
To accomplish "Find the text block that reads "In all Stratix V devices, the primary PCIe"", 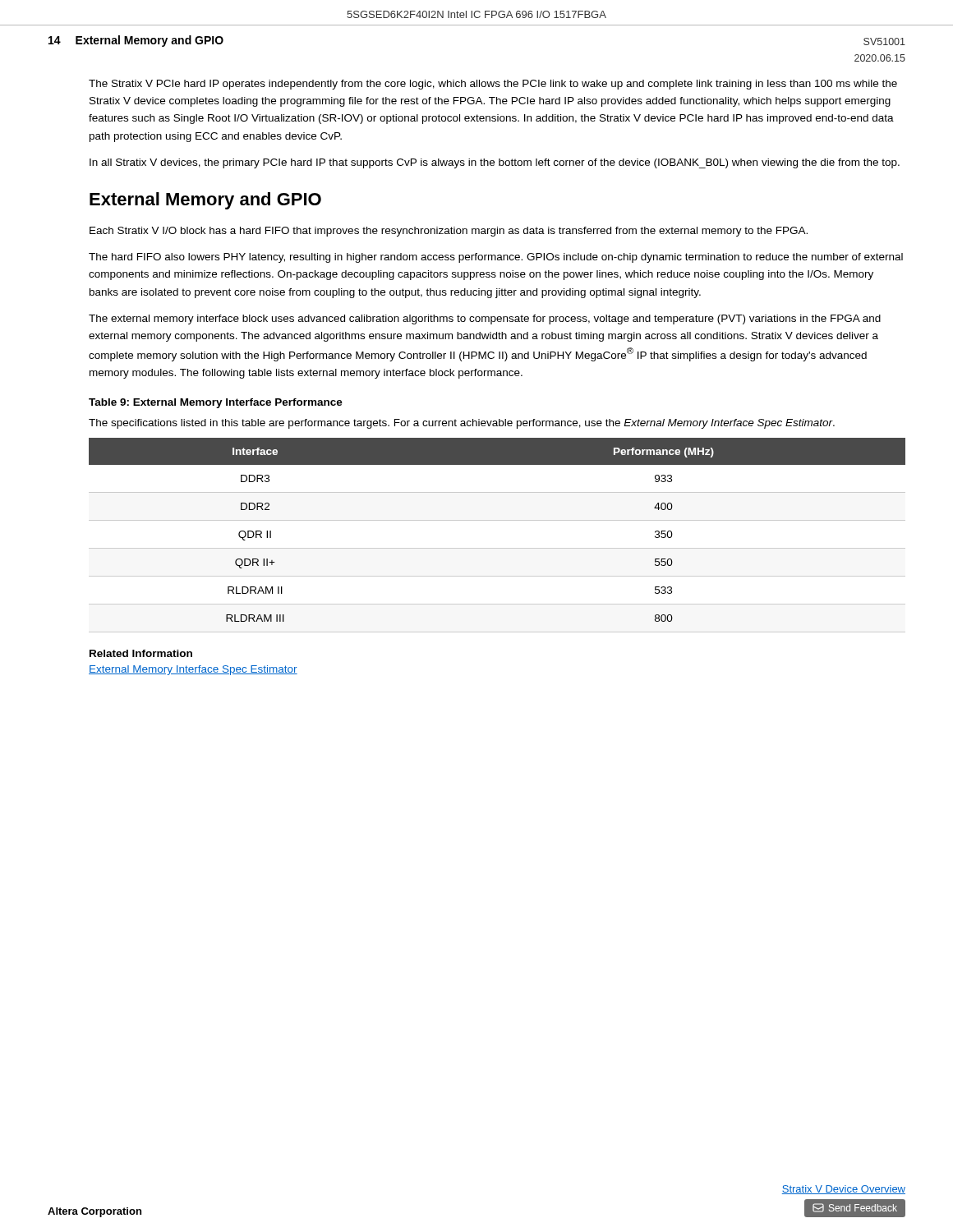I will coord(494,162).
